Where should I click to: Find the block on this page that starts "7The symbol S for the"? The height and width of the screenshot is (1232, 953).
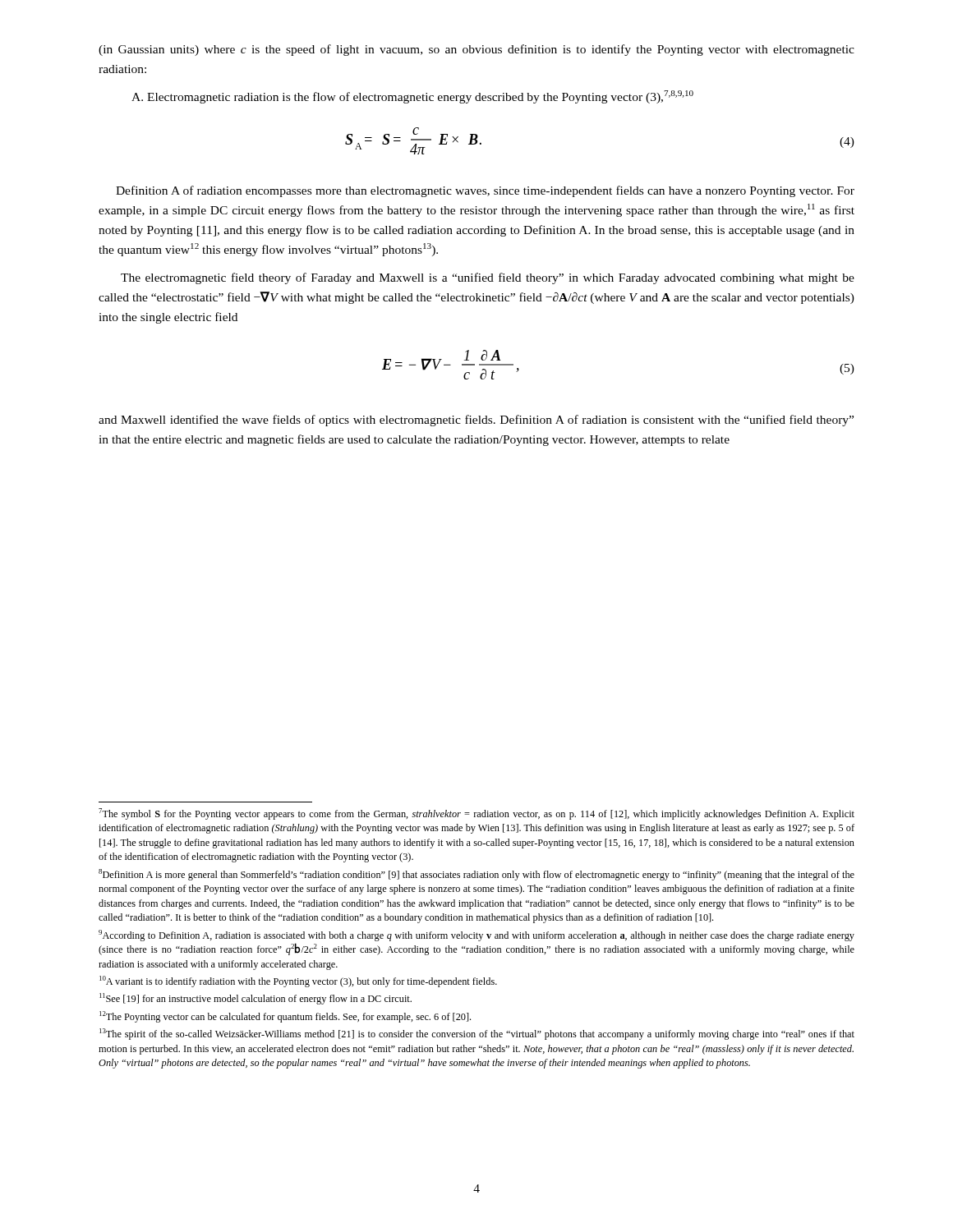pos(476,835)
